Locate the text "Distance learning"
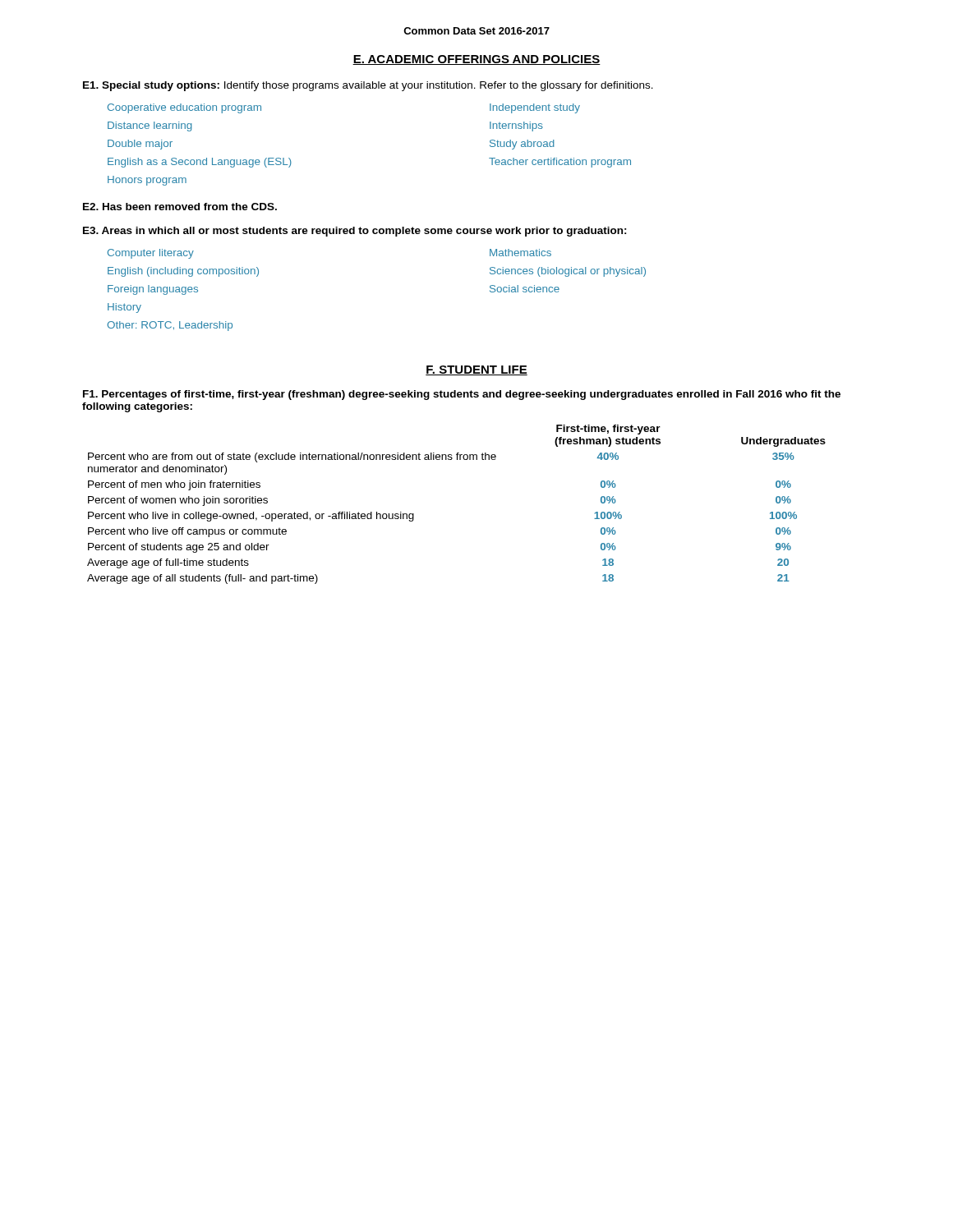The height and width of the screenshot is (1232, 953). [150, 125]
